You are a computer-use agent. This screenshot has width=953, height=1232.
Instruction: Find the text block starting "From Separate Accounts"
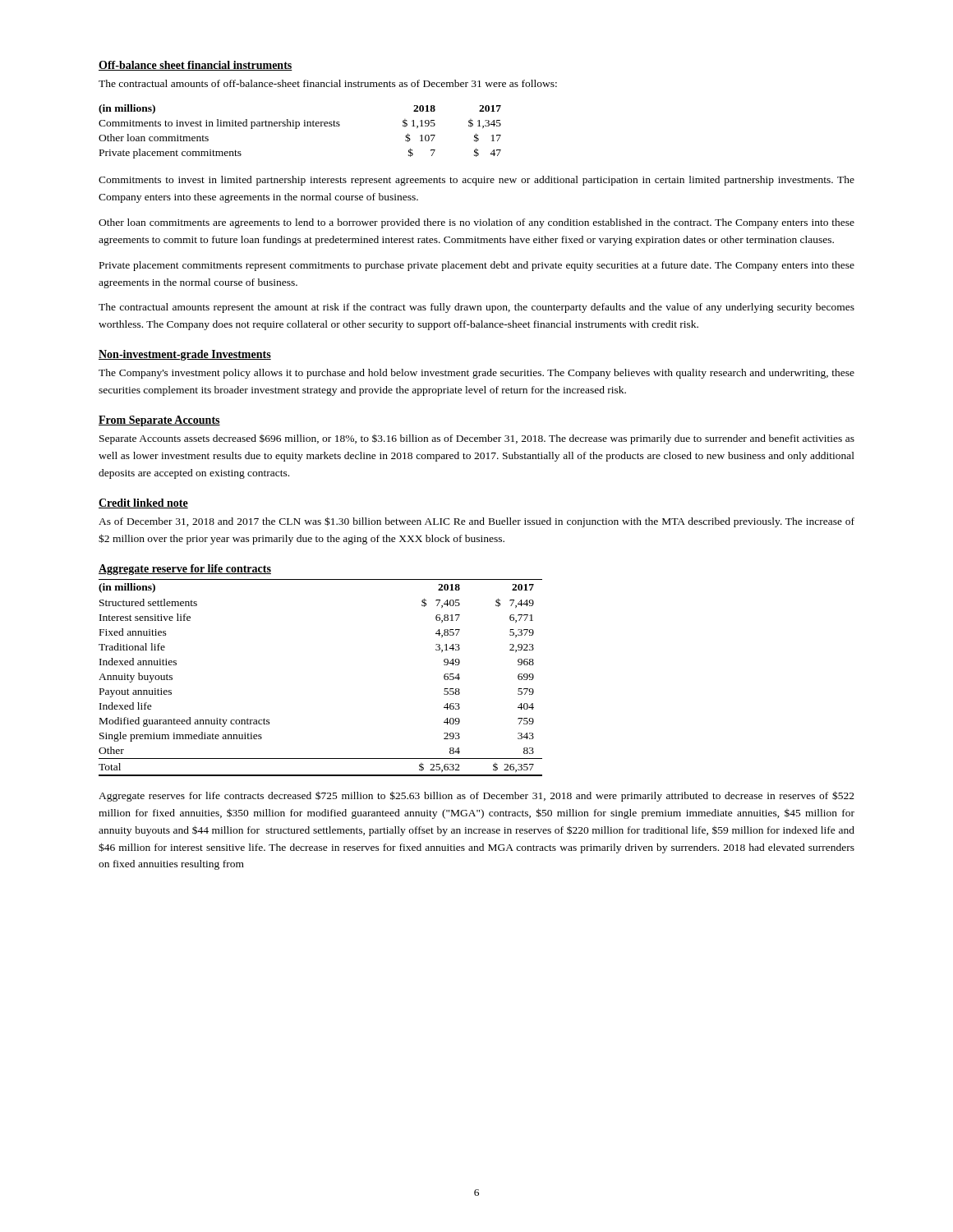pyautogui.click(x=159, y=420)
